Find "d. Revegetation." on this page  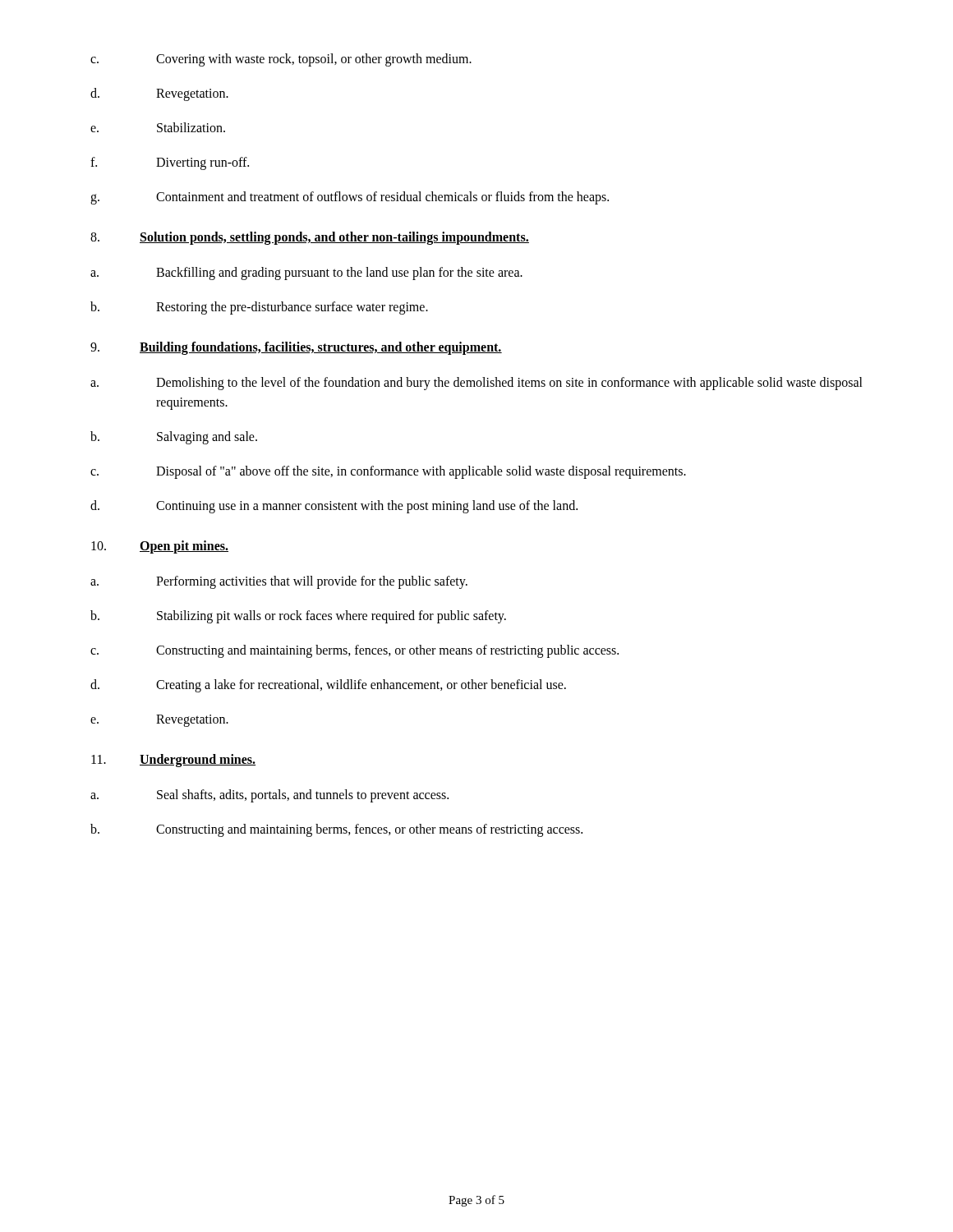coord(159,94)
